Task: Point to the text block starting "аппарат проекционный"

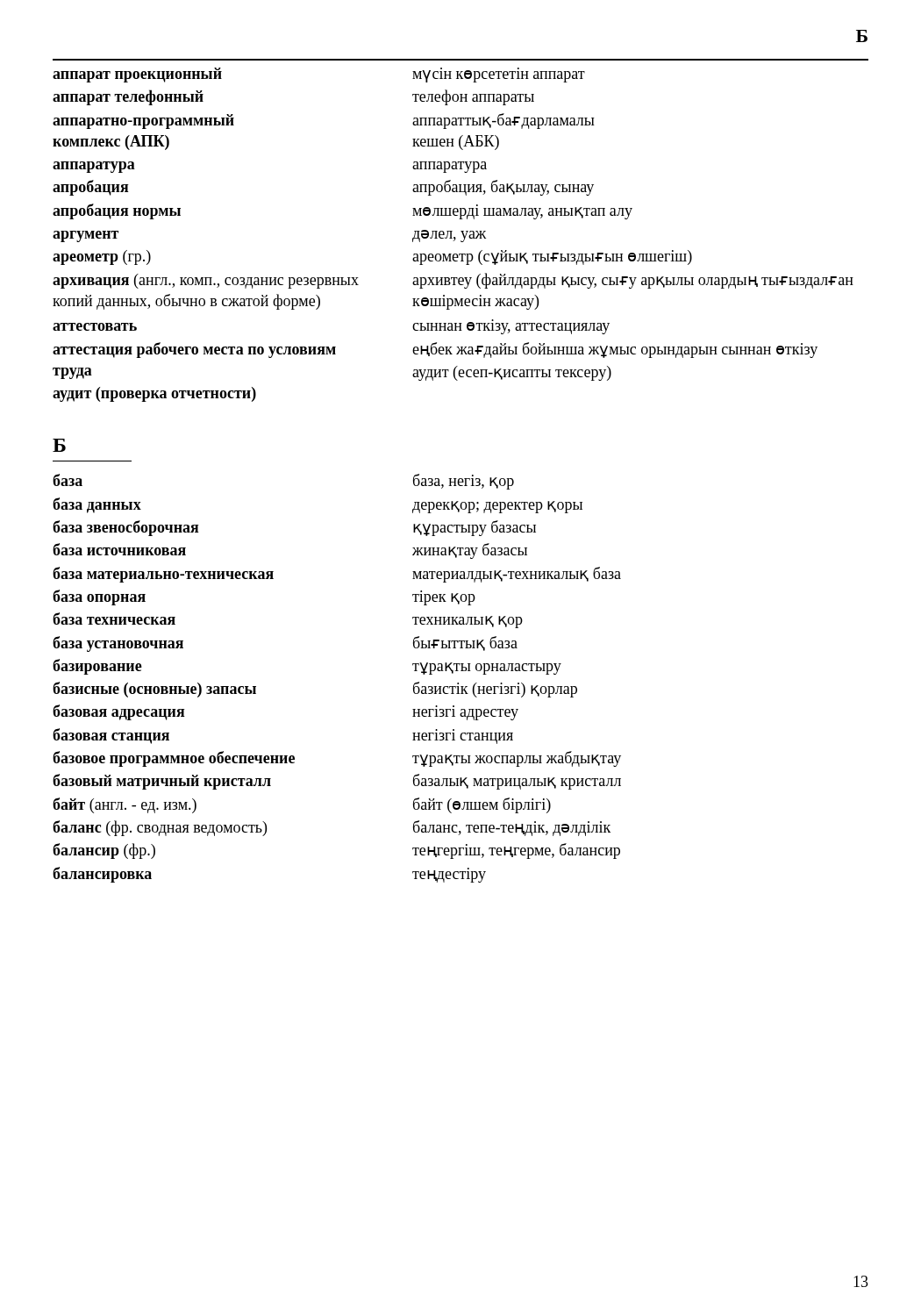Action: pyautogui.click(x=137, y=74)
